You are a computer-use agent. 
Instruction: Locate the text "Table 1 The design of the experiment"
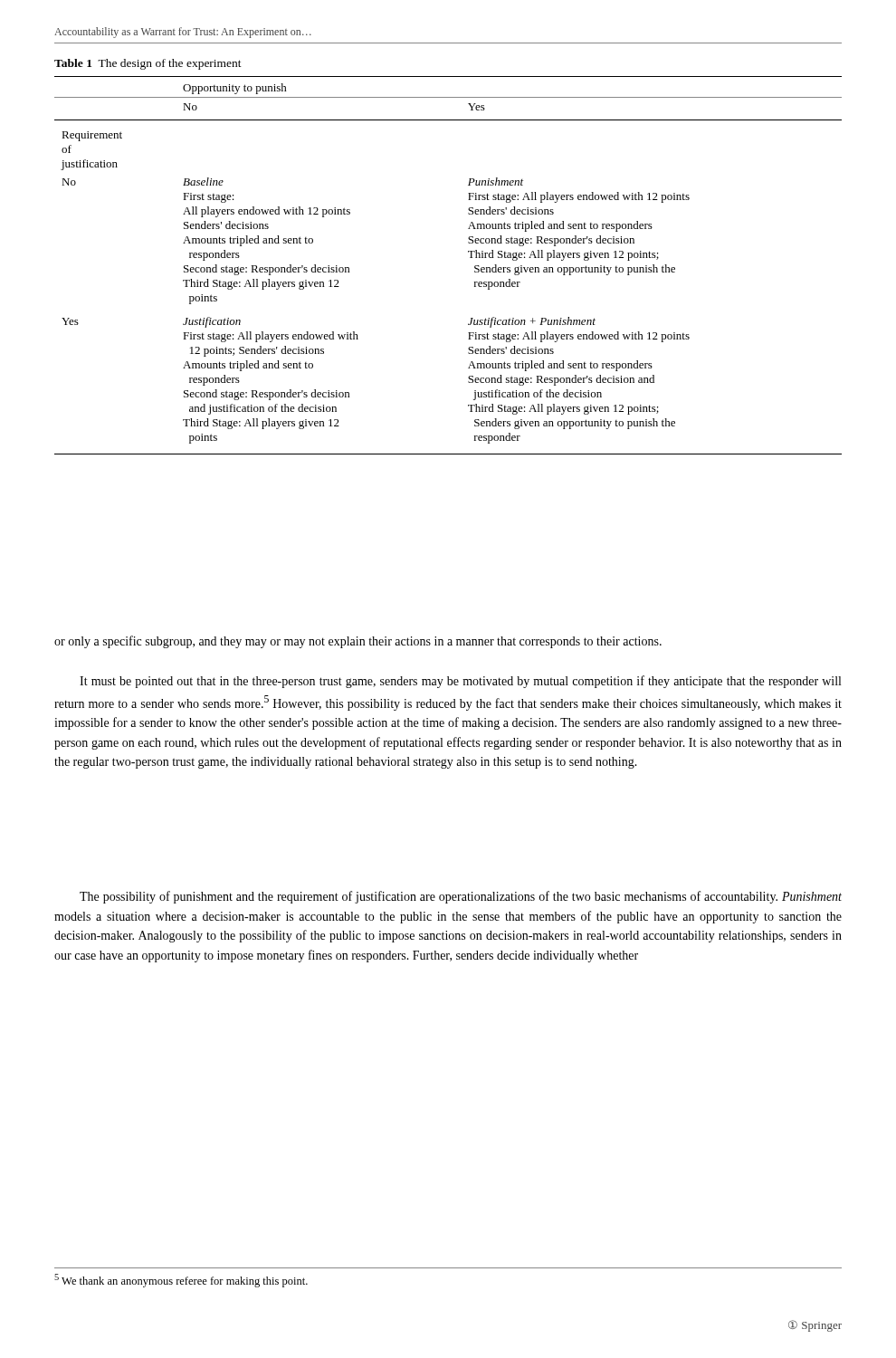click(x=148, y=63)
